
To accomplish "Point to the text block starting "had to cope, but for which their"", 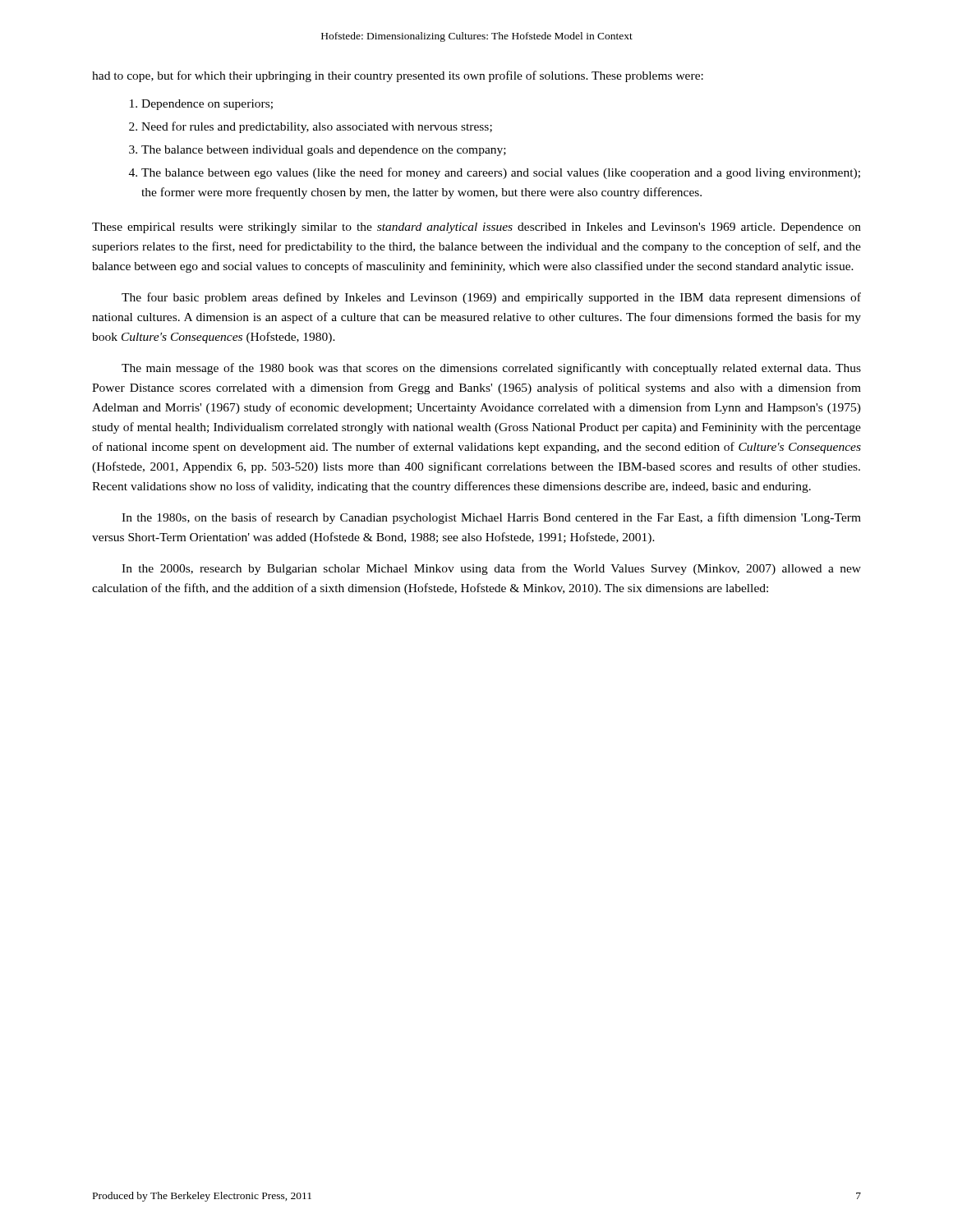I will click(x=398, y=75).
